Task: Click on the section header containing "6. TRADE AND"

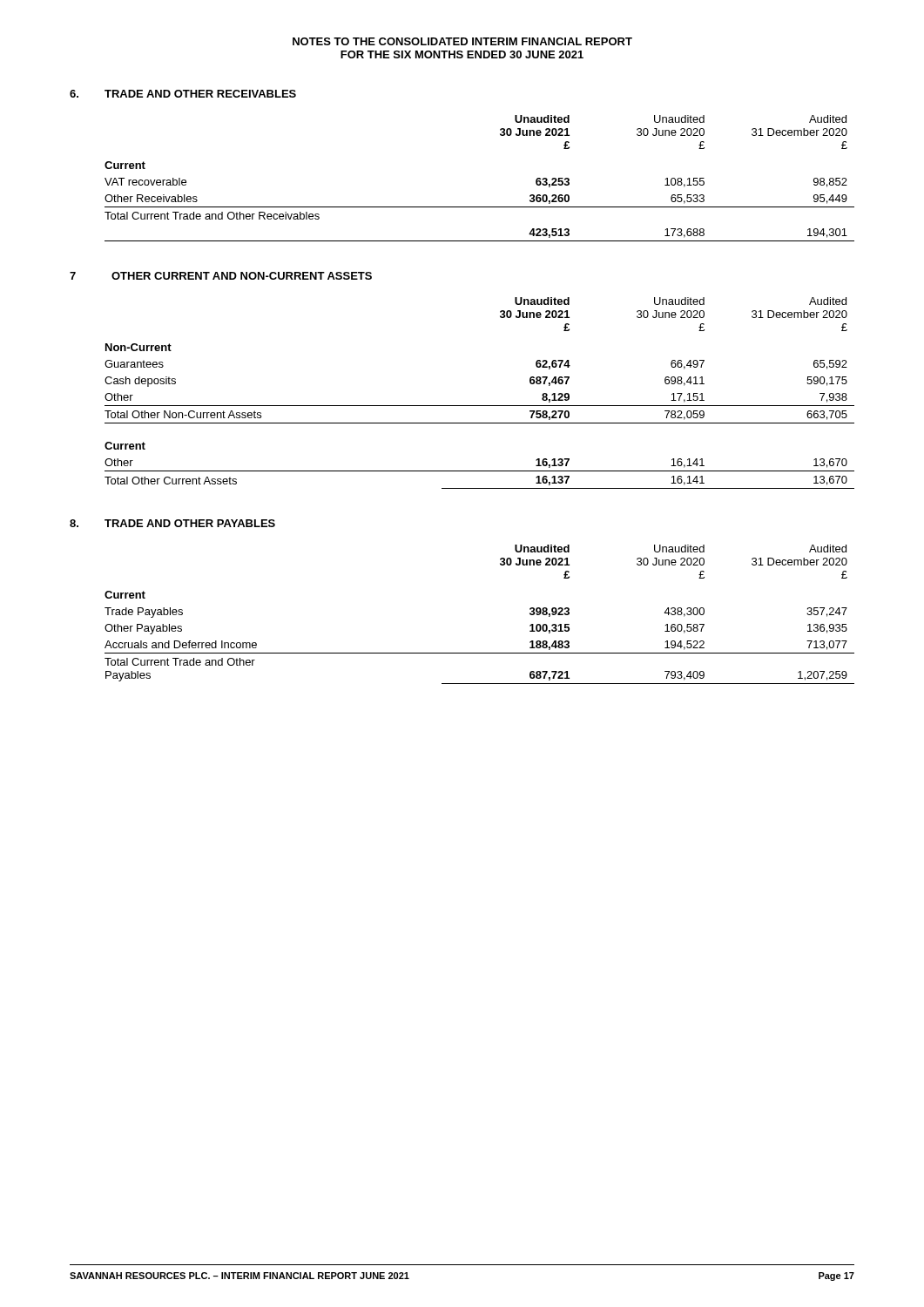Action: tap(183, 94)
